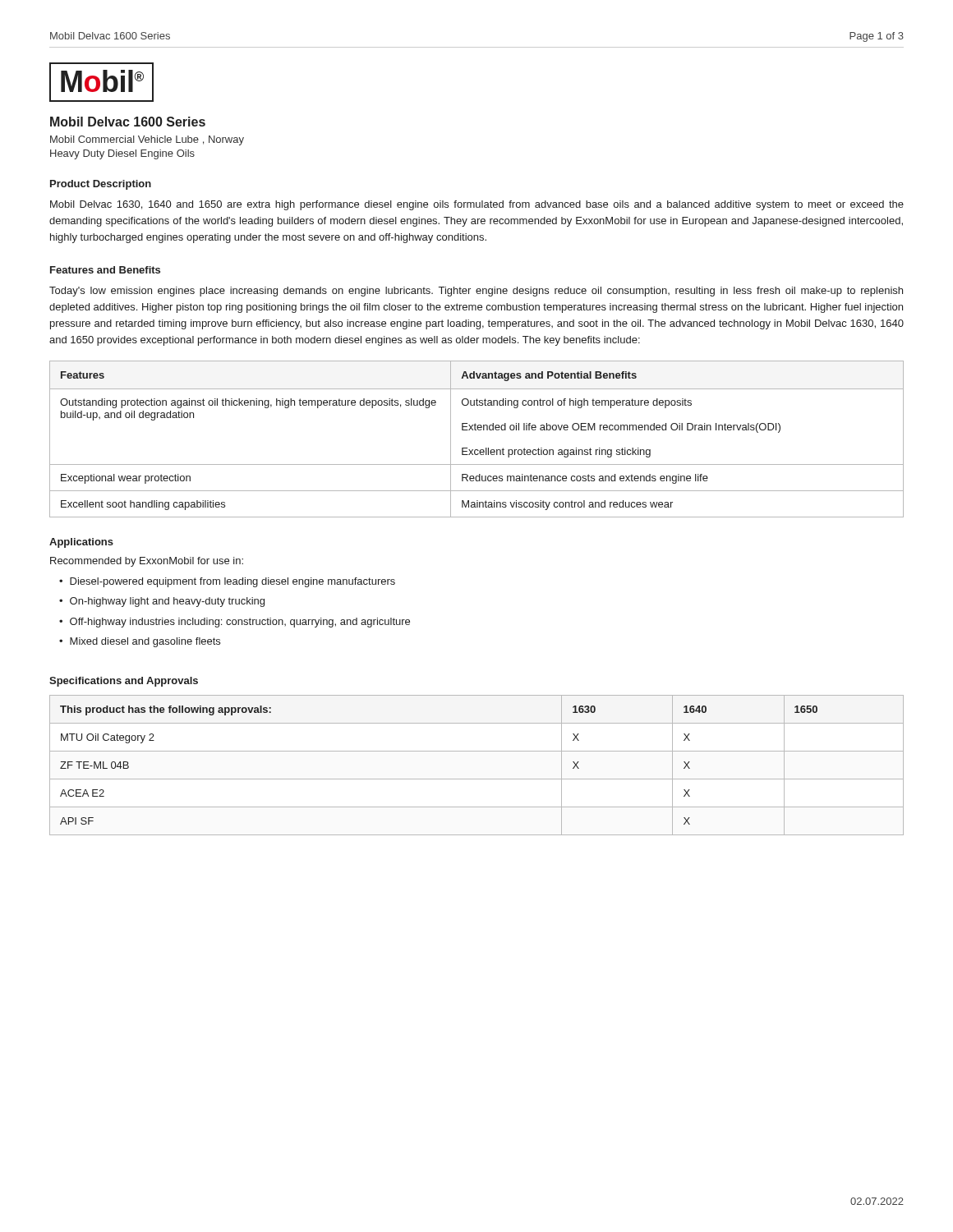Image resolution: width=953 pixels, height=1232 pixels.
Task: Point to the block starting "Recommended by ExxonMobil for"
Action: pyautogui.click(x=147, y=560)
